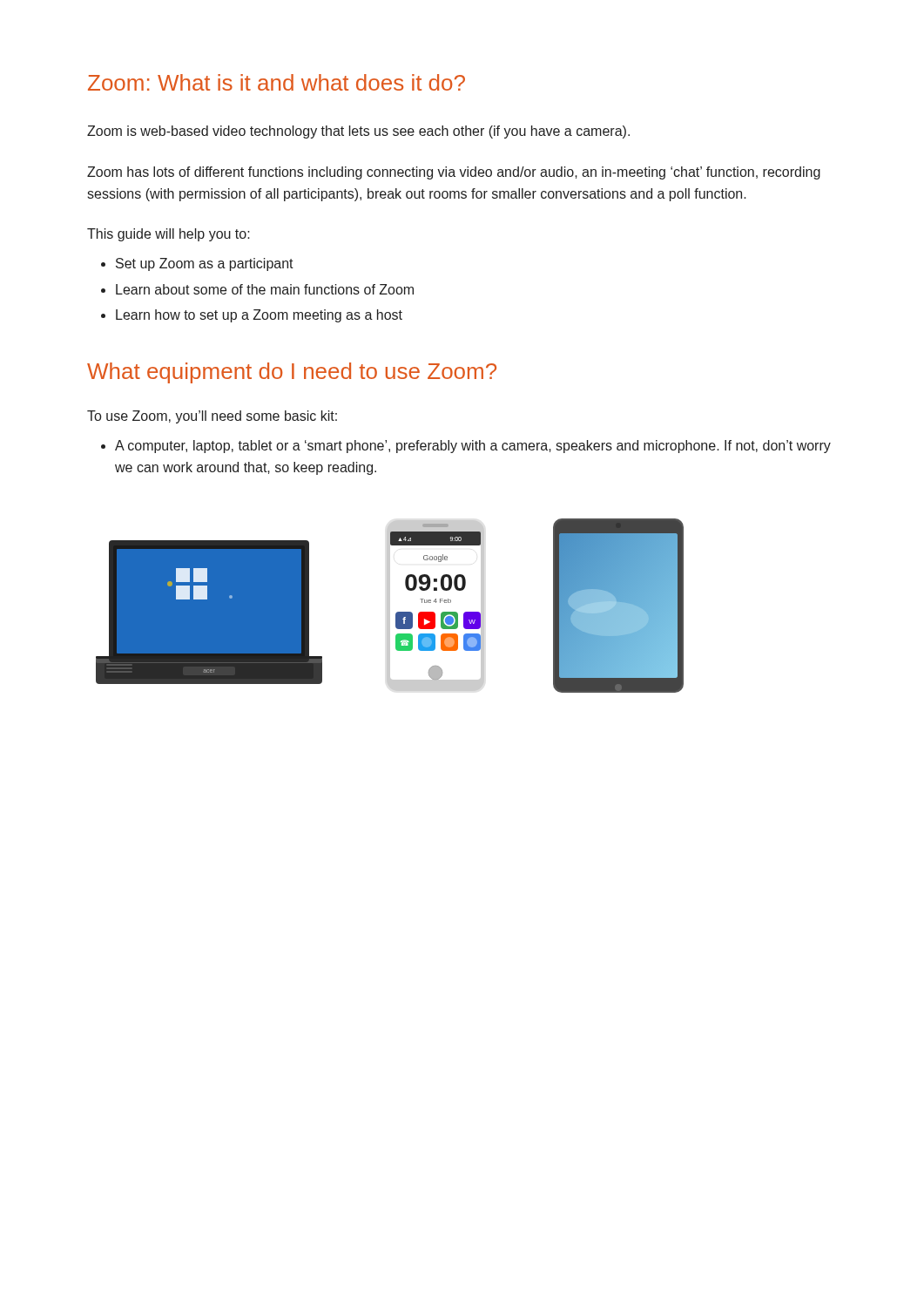The height and width of the screenshot is (1307, 924).
Task: Locate the title that opens with "What equipment do I"
Action: 462,372
